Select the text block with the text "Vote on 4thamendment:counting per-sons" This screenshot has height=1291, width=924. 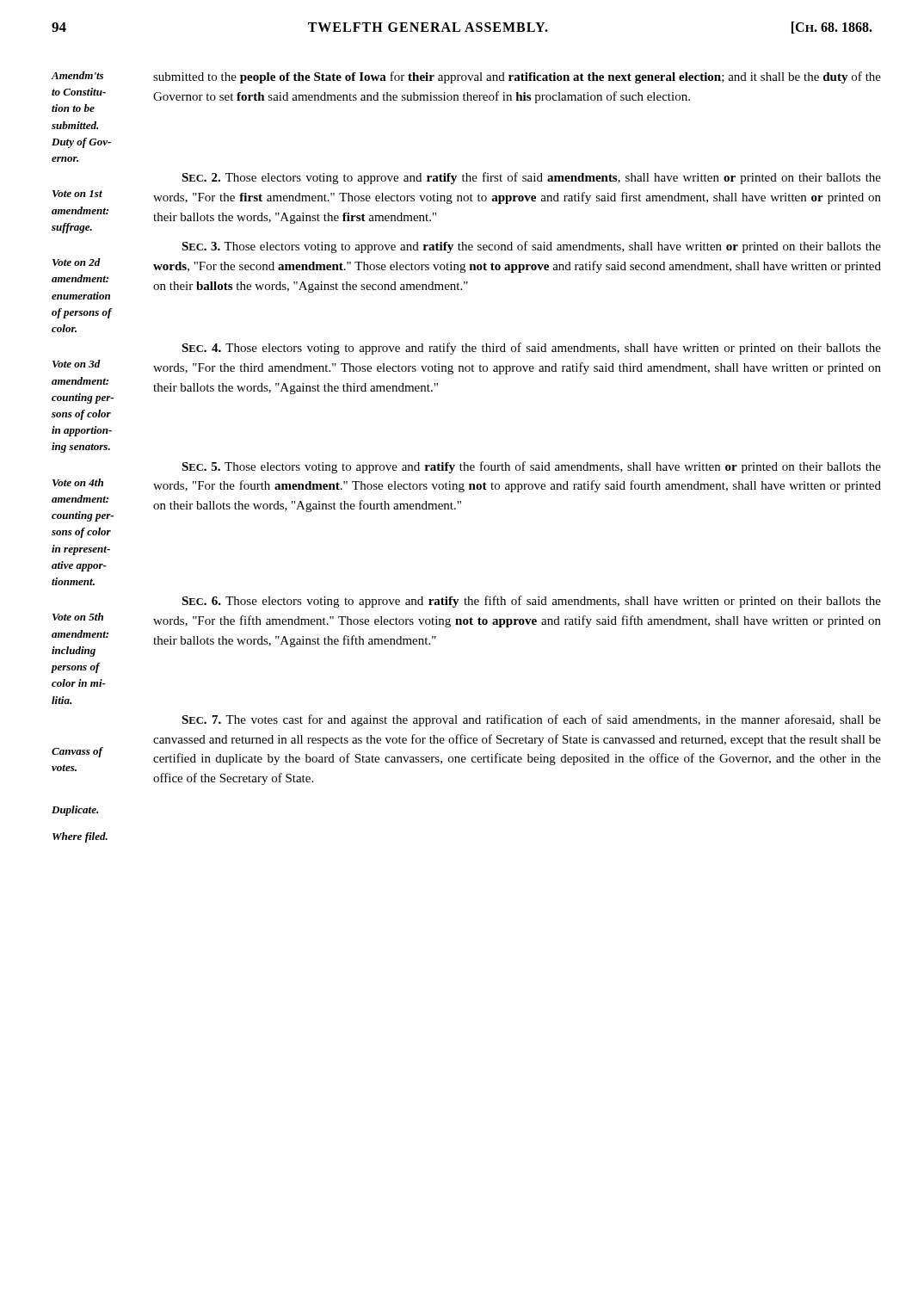(x=531, y=467)
